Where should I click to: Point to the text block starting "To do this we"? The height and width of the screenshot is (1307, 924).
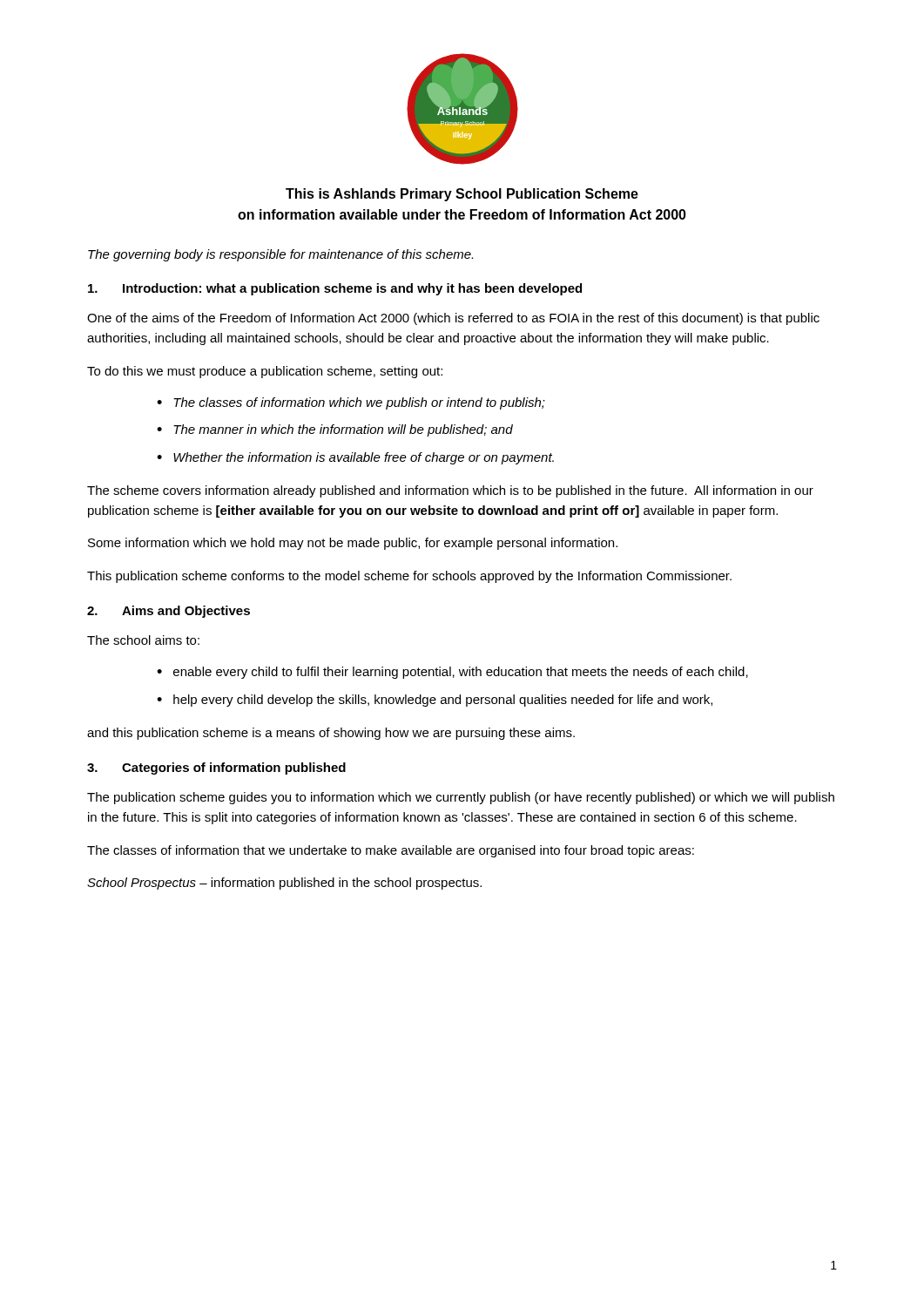point(265,370)
